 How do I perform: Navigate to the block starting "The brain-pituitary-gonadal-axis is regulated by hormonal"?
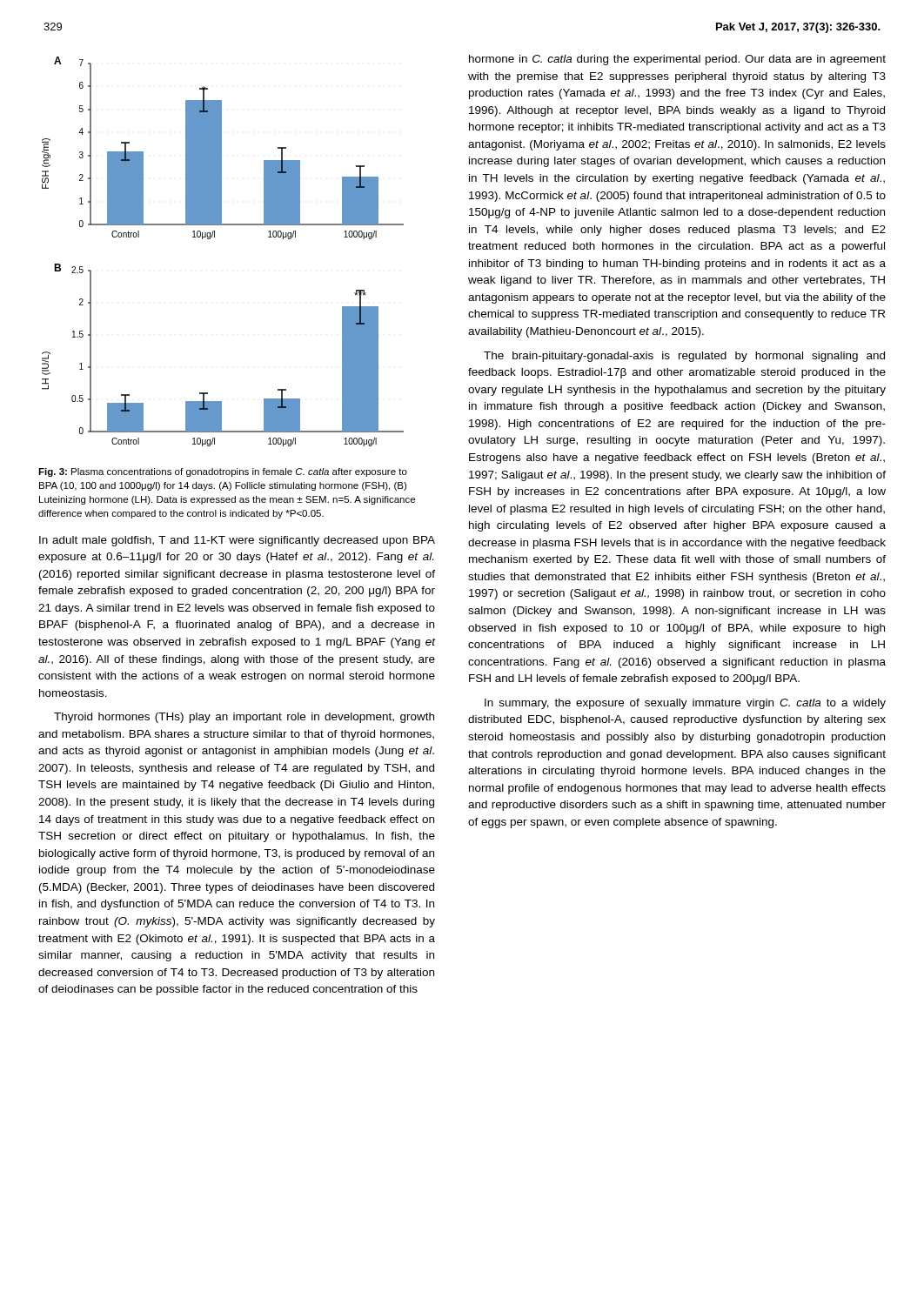click(x=677, y=517)
